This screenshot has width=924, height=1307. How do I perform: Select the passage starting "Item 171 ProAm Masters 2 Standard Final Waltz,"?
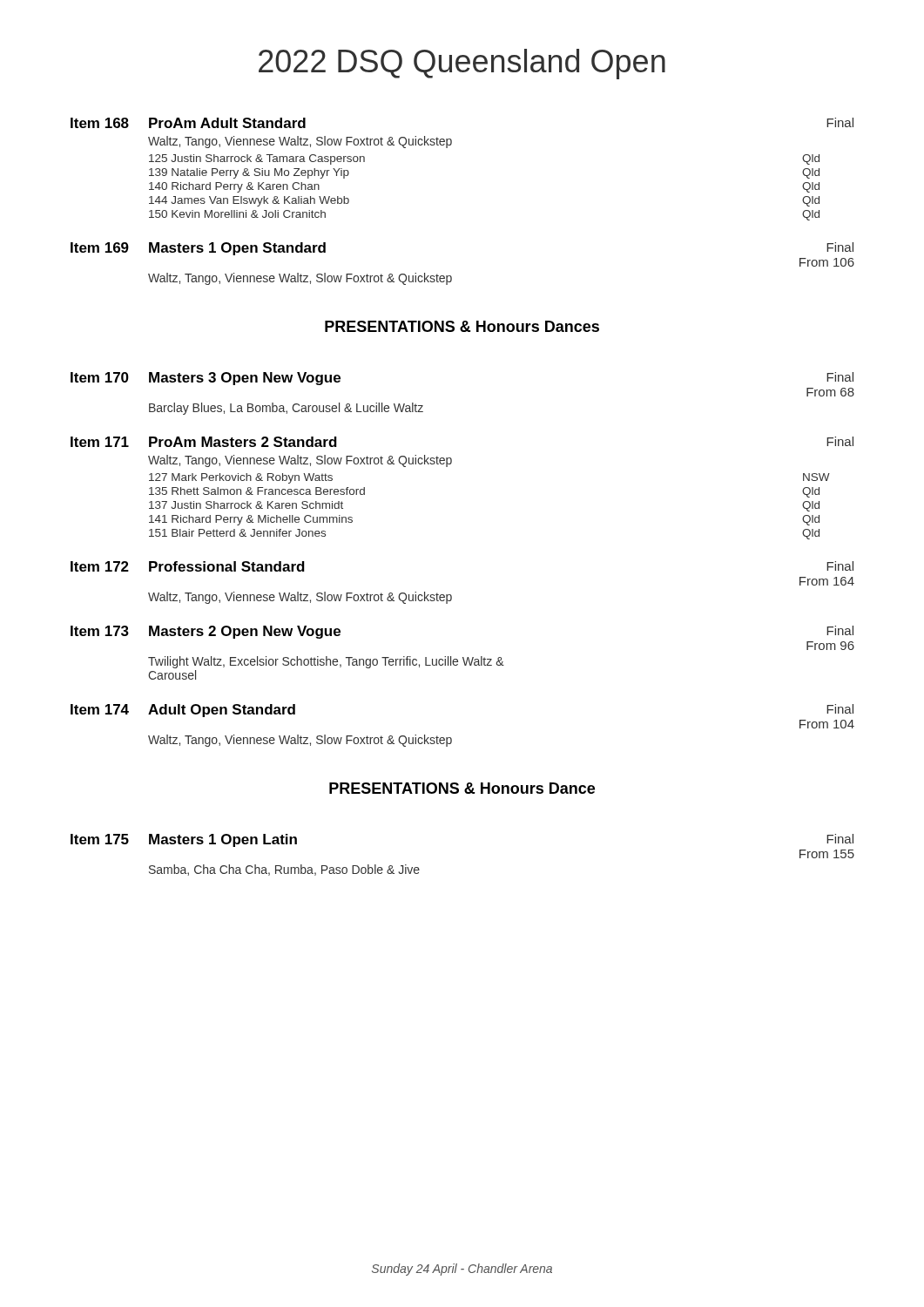[x=94, y=441]
